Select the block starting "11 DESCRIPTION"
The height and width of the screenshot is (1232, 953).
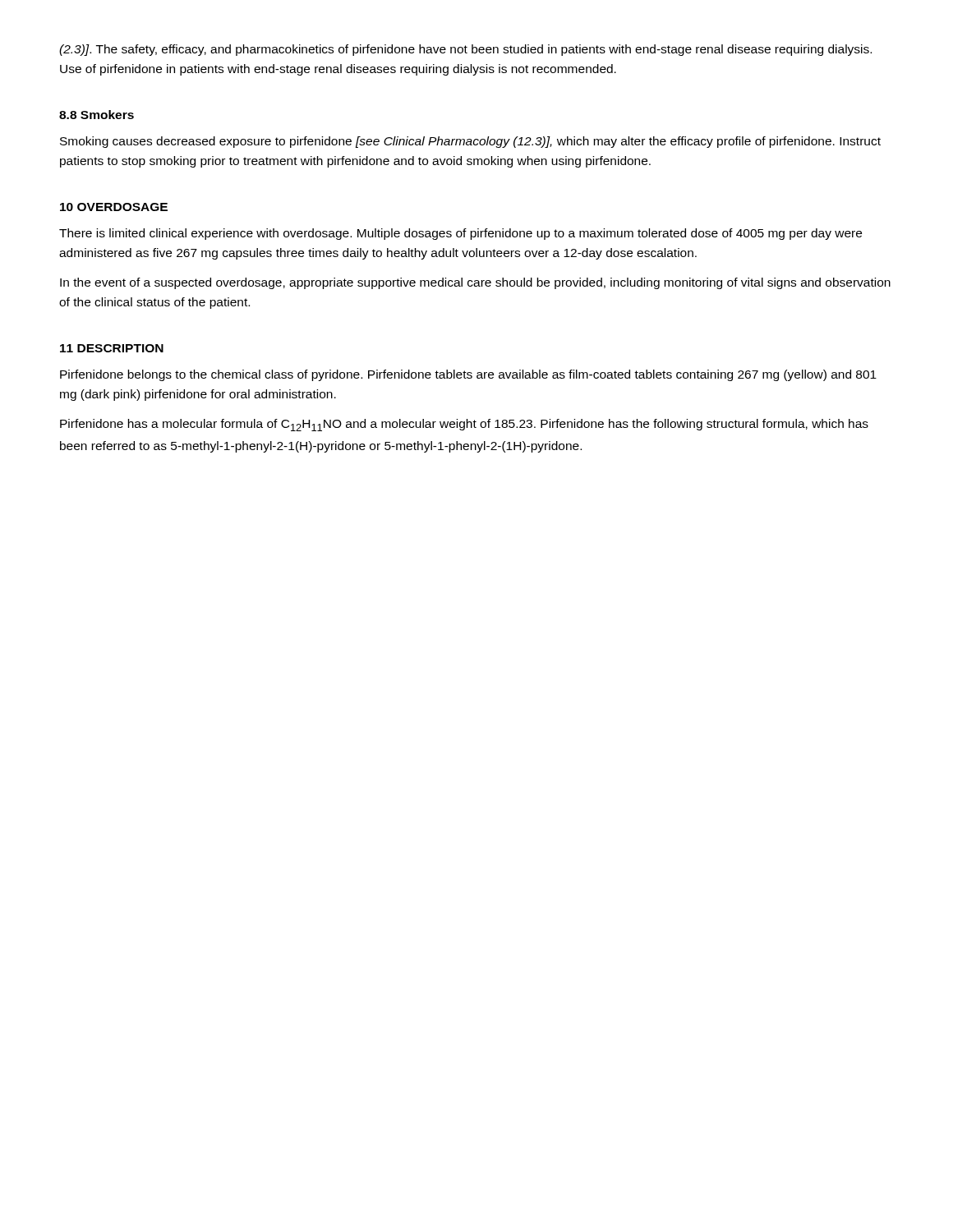[112, 348]
